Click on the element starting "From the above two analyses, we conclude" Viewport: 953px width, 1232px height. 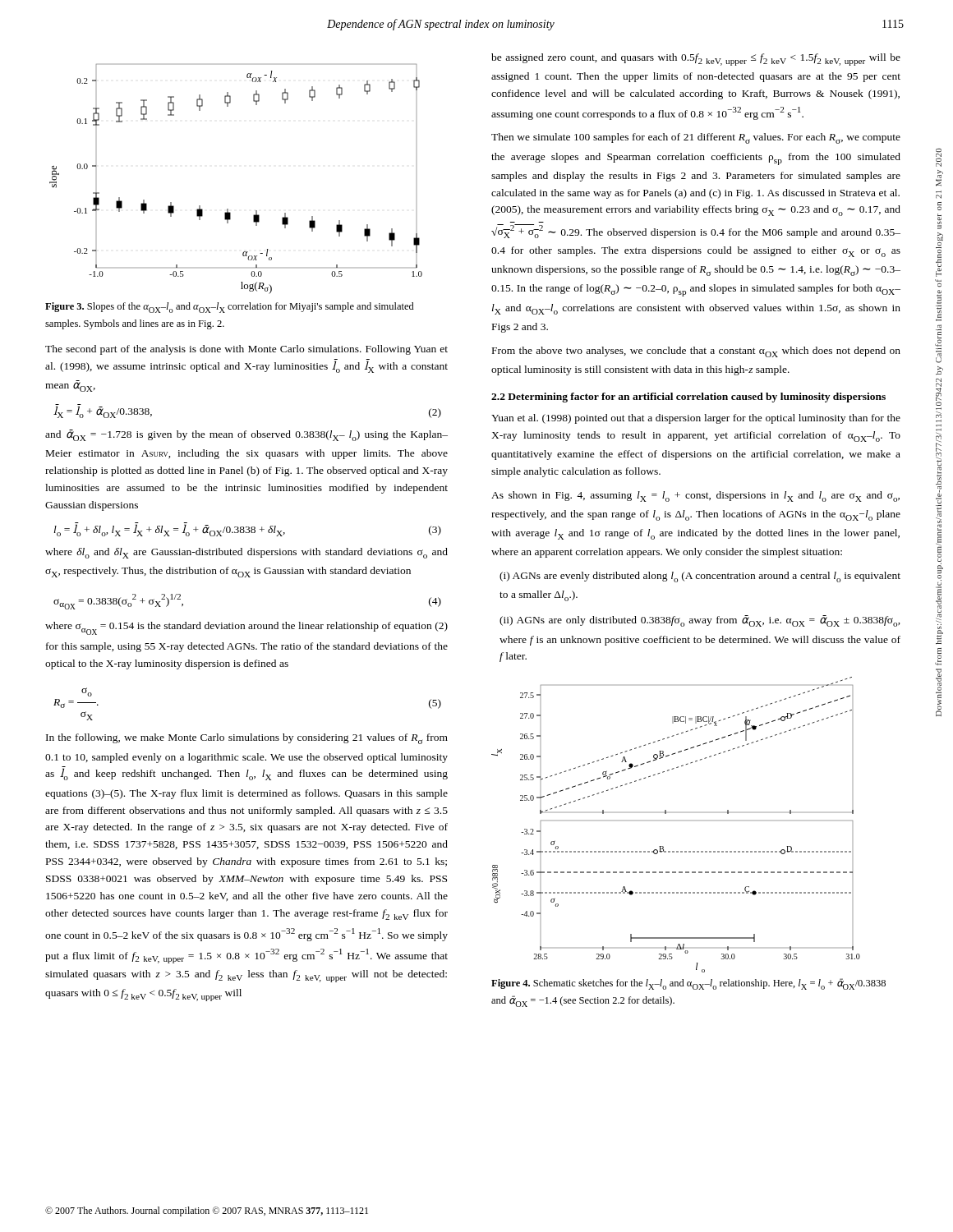click(x=696, y=359)
